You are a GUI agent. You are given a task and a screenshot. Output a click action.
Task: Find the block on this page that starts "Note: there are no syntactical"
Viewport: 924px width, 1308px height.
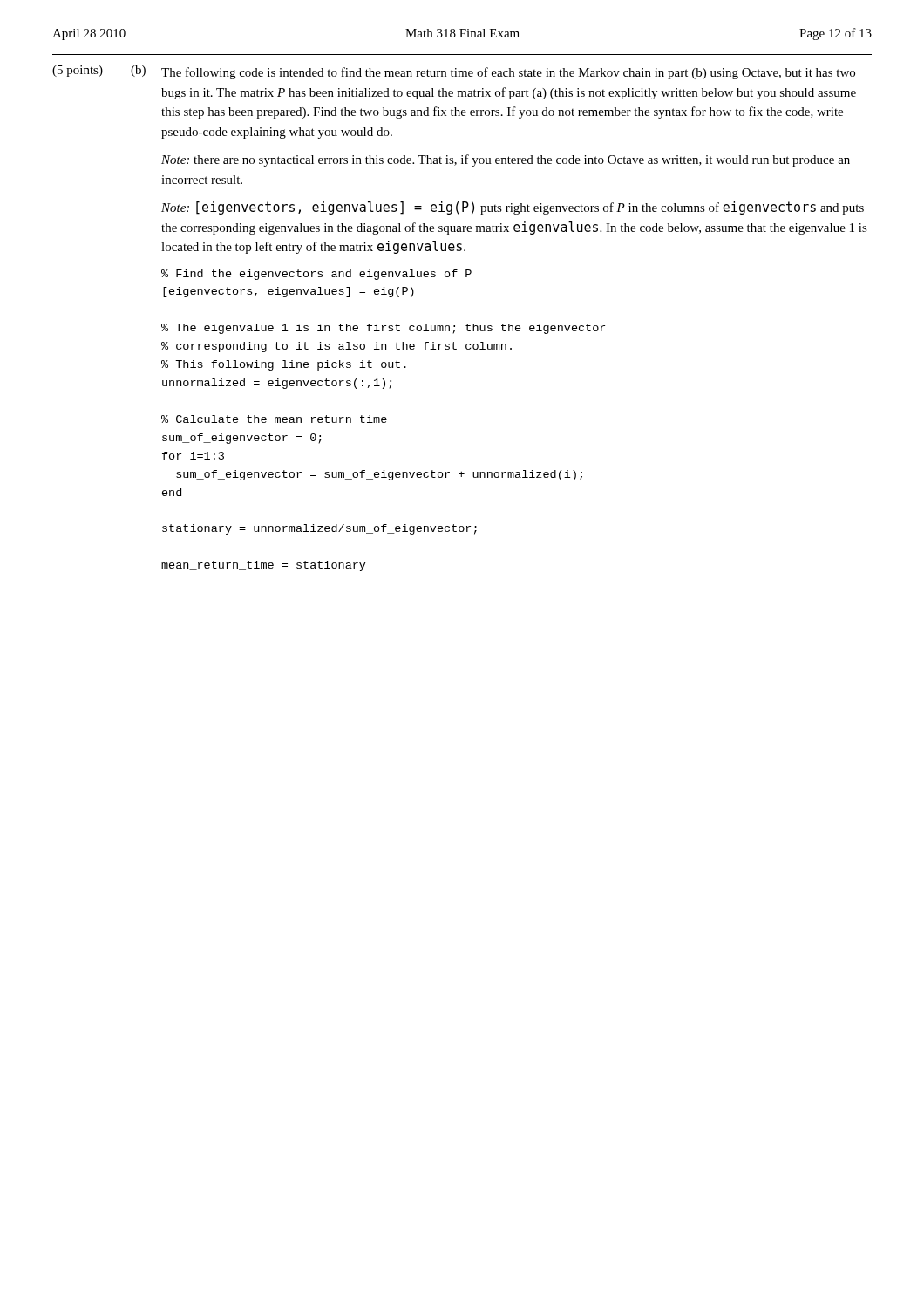(x=516, y=170)
